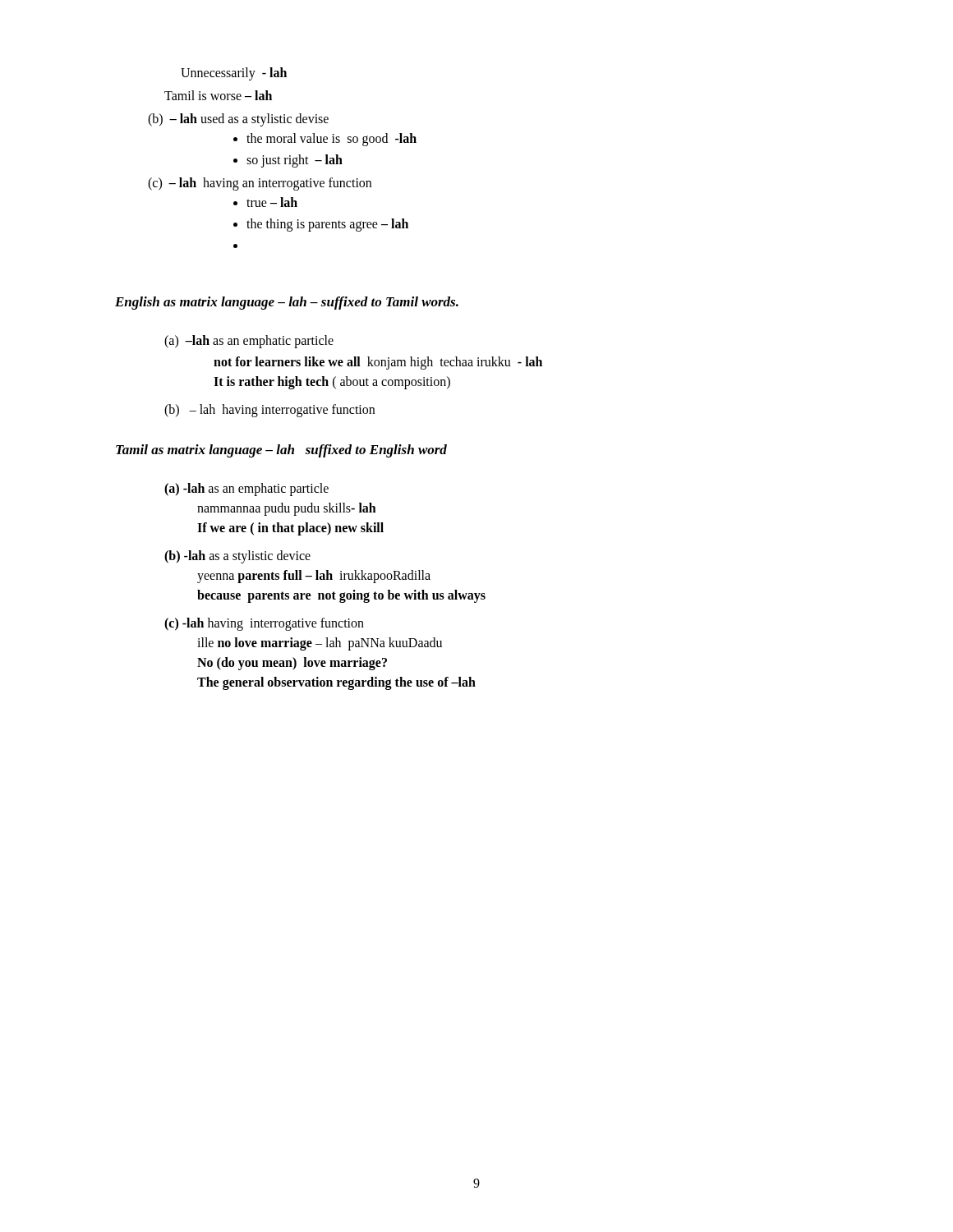Image resolution: width=953 pixels, height=1232 pixels.
Task: Point to the block beginning "the moral value is"
Action: (332, 138)
